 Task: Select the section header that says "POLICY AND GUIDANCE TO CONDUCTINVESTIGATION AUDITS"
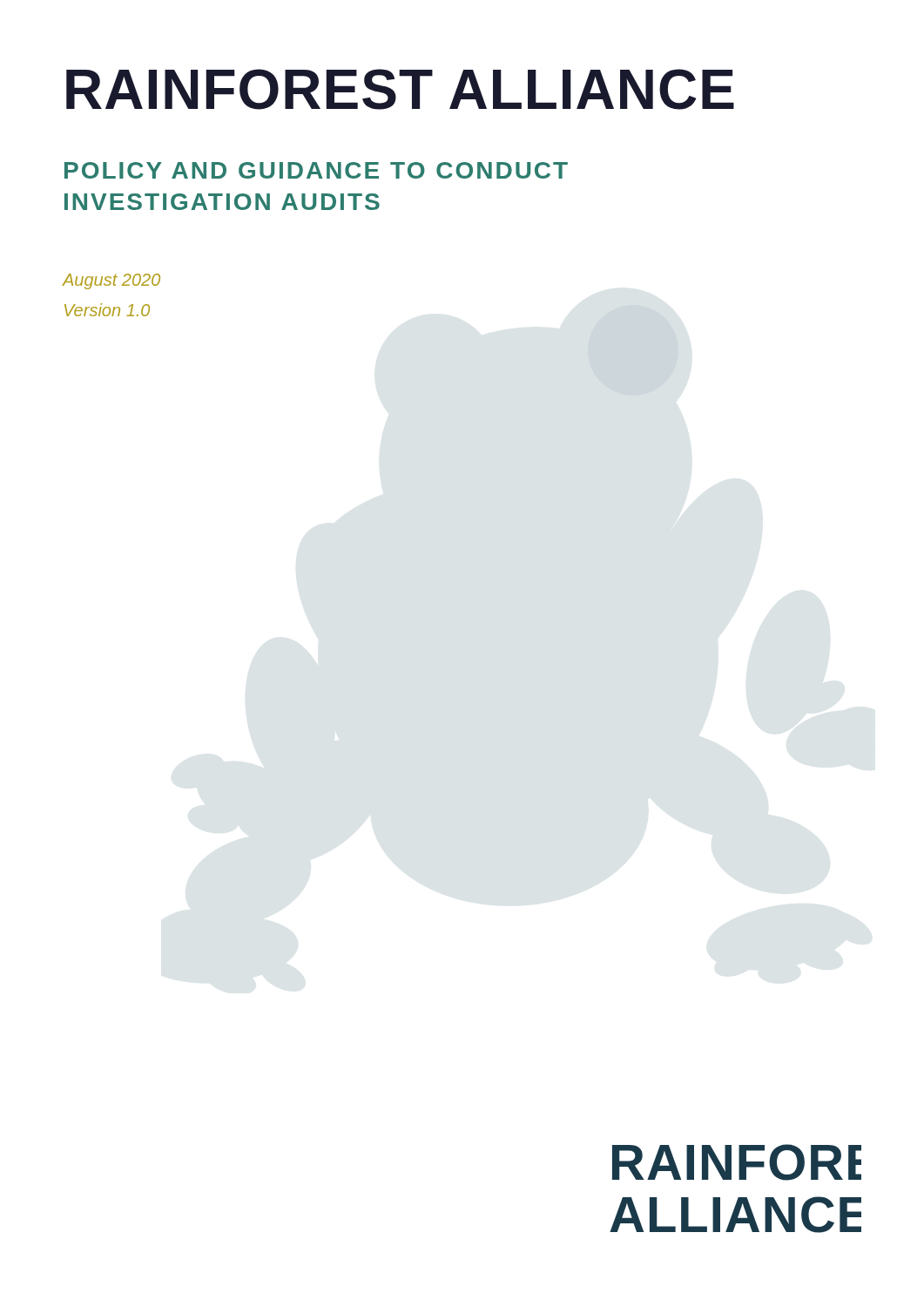coord(316,186)
